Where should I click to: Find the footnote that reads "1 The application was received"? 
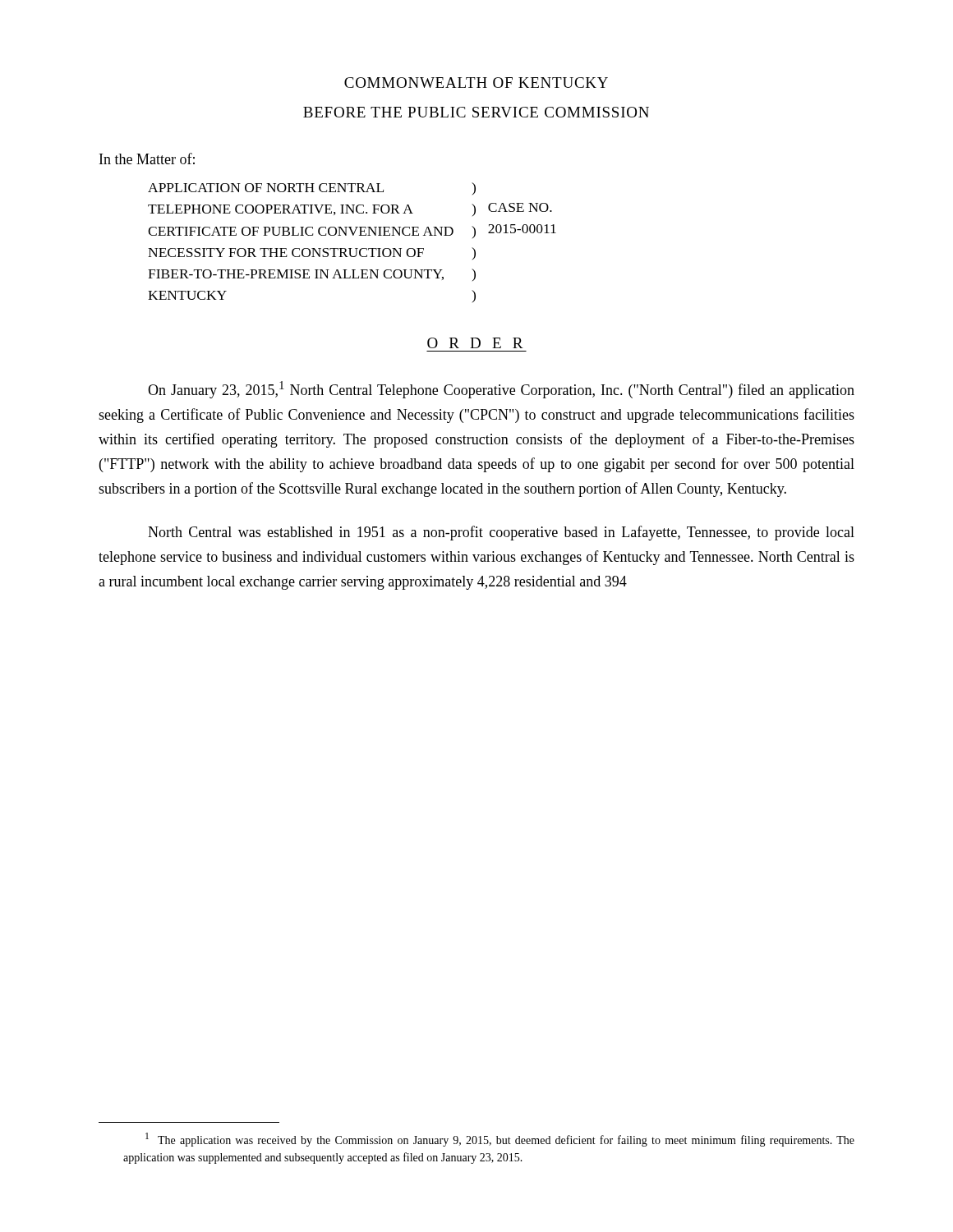489,1148
